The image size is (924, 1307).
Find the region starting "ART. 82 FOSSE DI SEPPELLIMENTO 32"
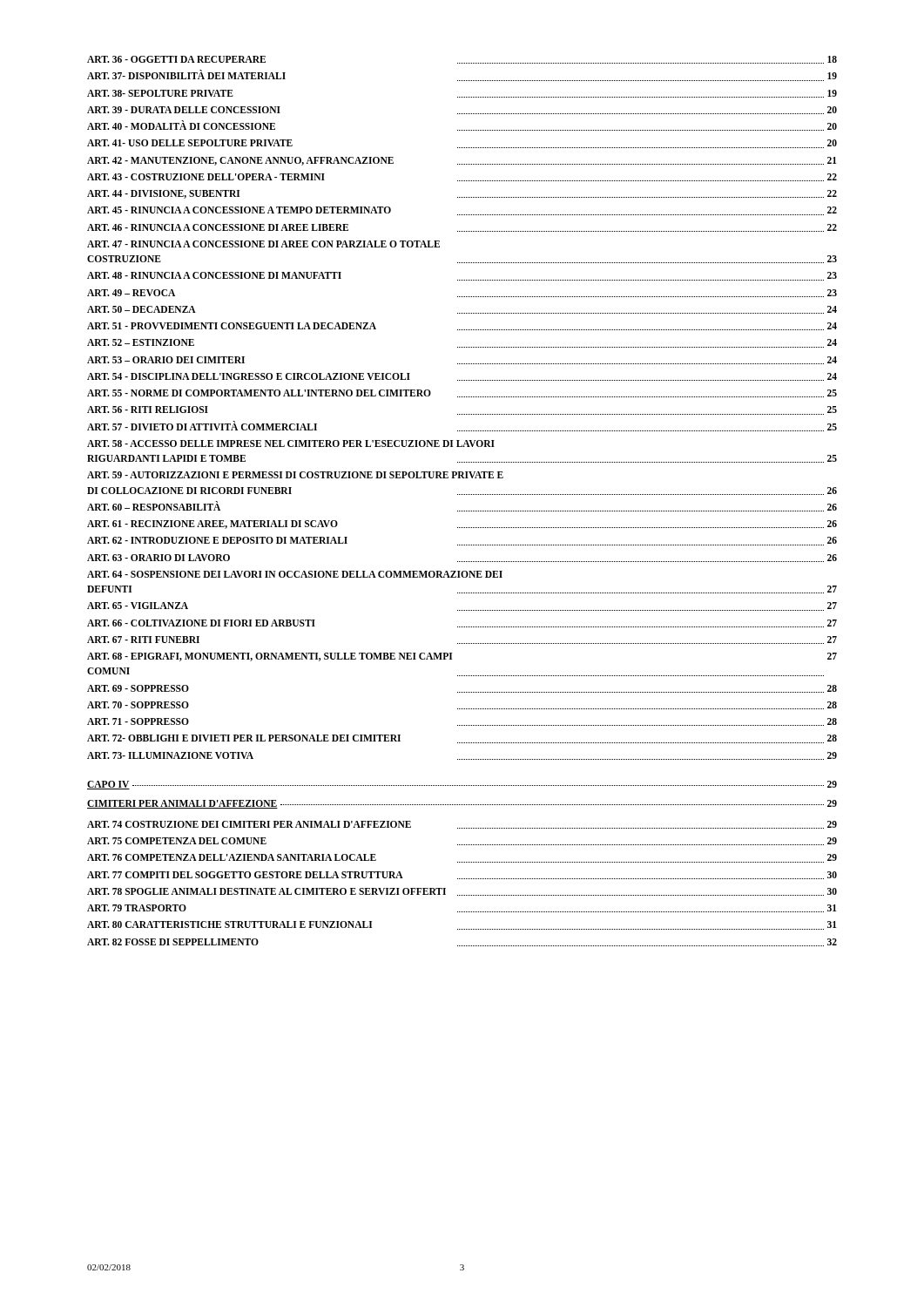[x=462, y=942]
